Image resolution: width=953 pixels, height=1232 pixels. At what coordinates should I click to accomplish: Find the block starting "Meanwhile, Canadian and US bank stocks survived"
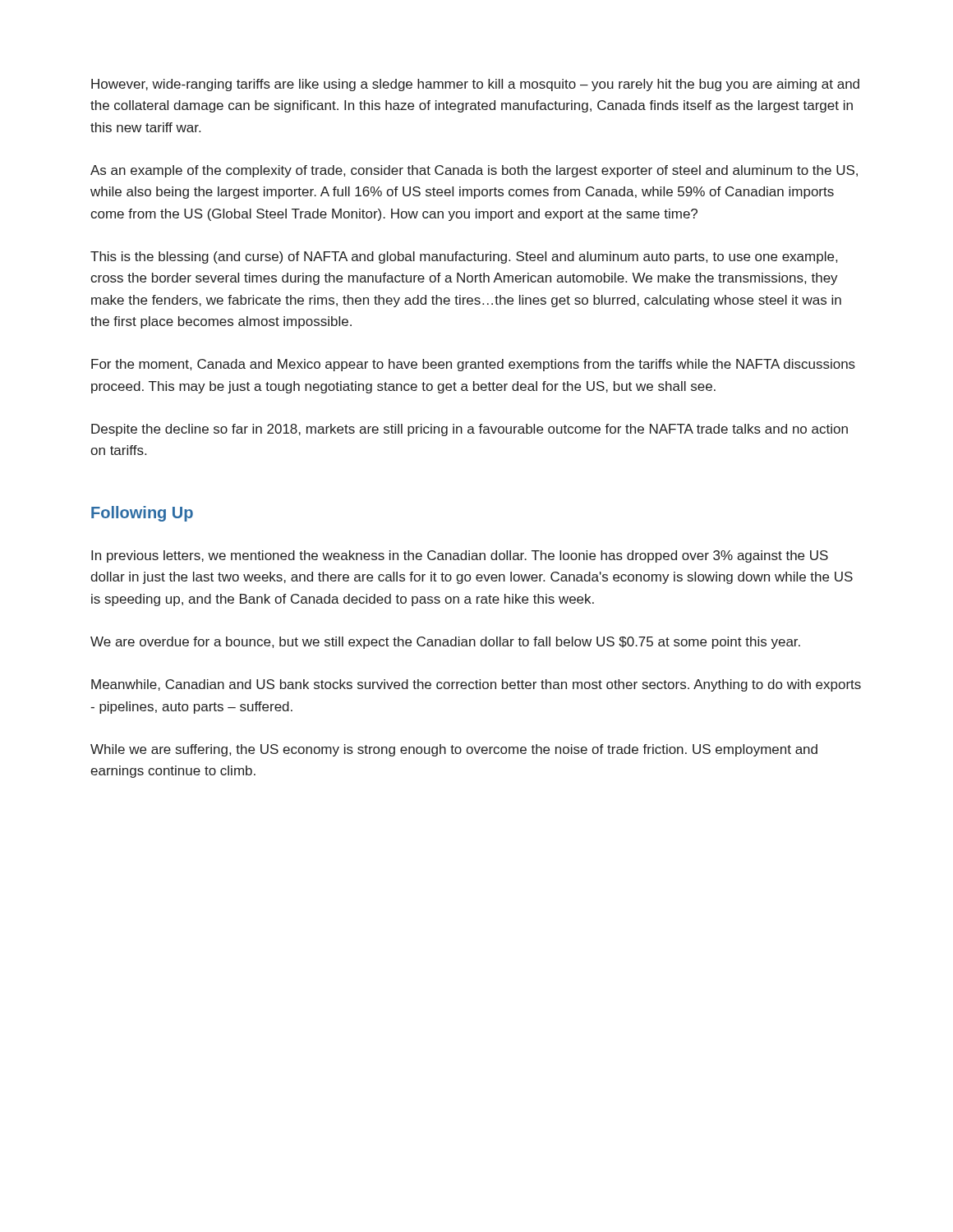click(x=476, y=696)
